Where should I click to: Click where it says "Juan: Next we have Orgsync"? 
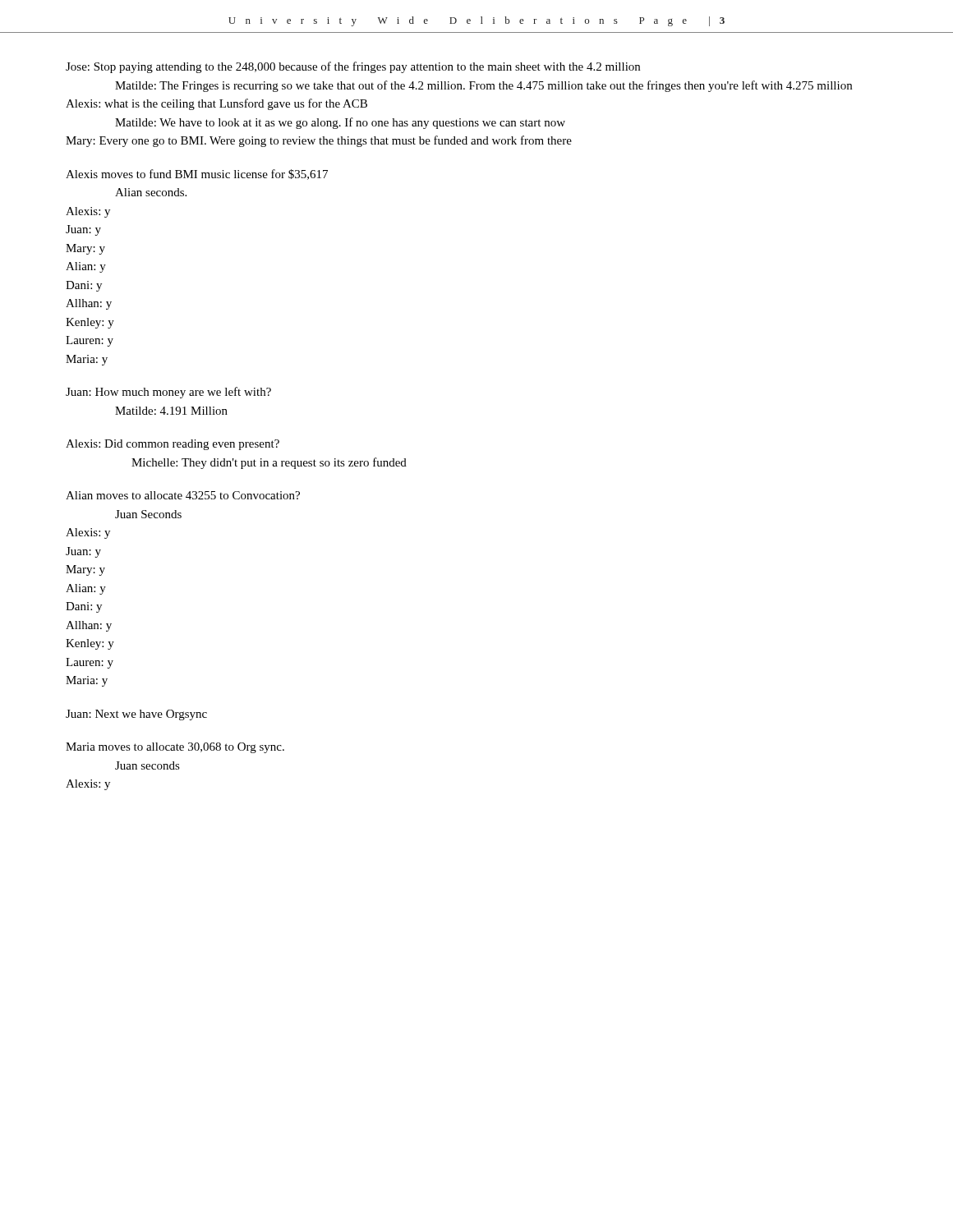(136, 713)
